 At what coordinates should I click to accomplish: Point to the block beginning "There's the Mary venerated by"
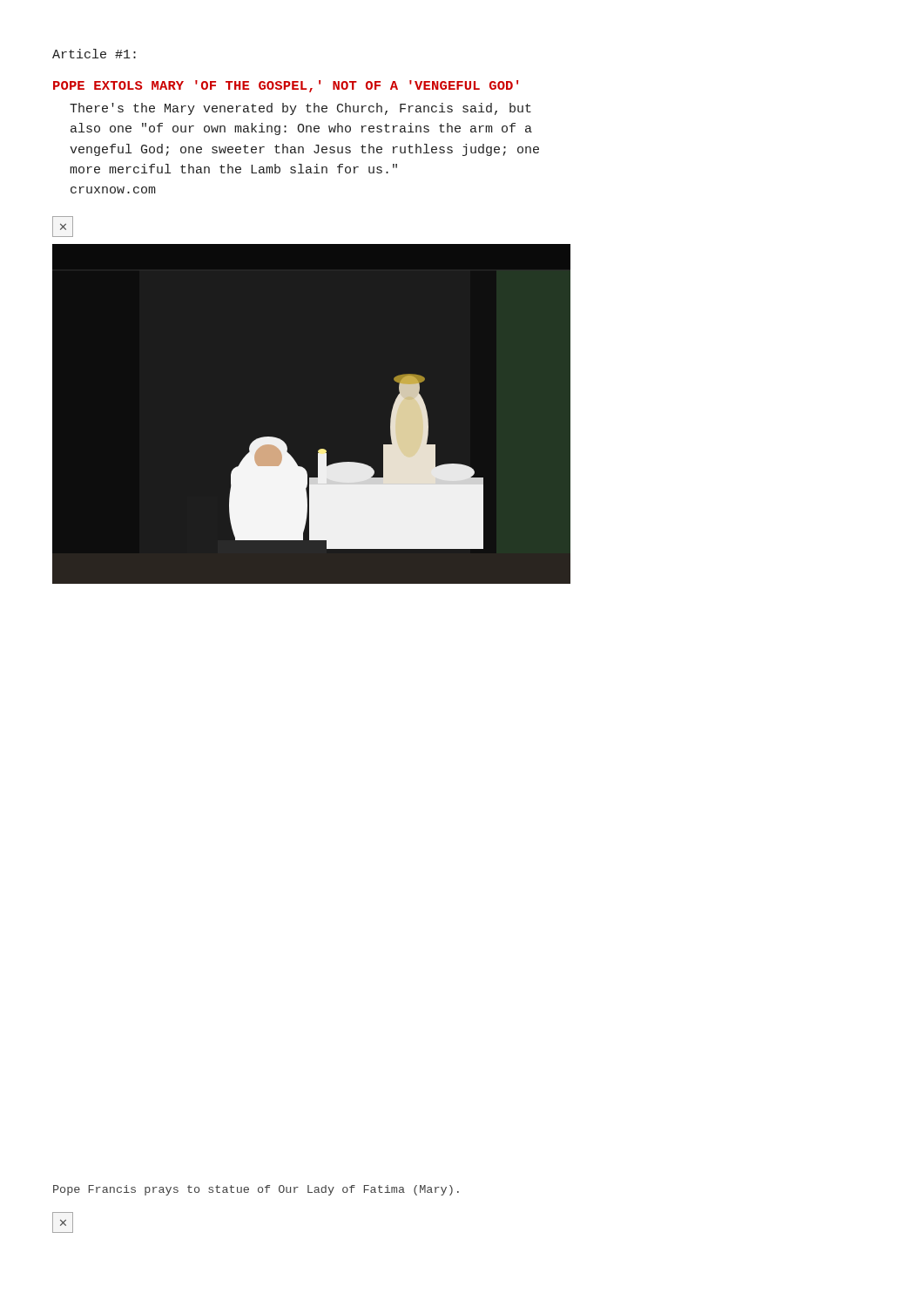click(x=471, y=151)
